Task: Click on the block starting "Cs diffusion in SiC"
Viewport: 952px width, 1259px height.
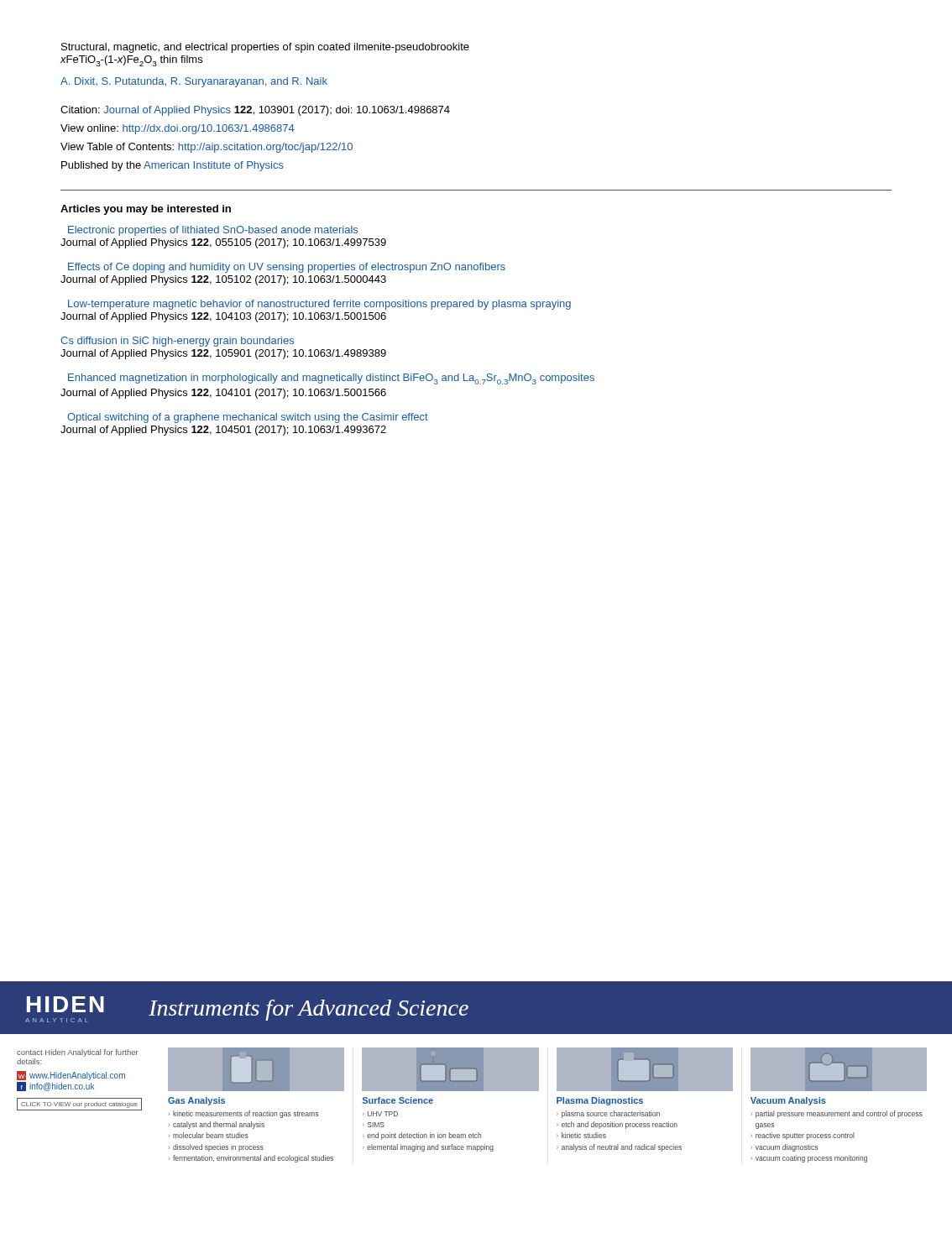Action: pyautogui.click(x=177, y=342)
